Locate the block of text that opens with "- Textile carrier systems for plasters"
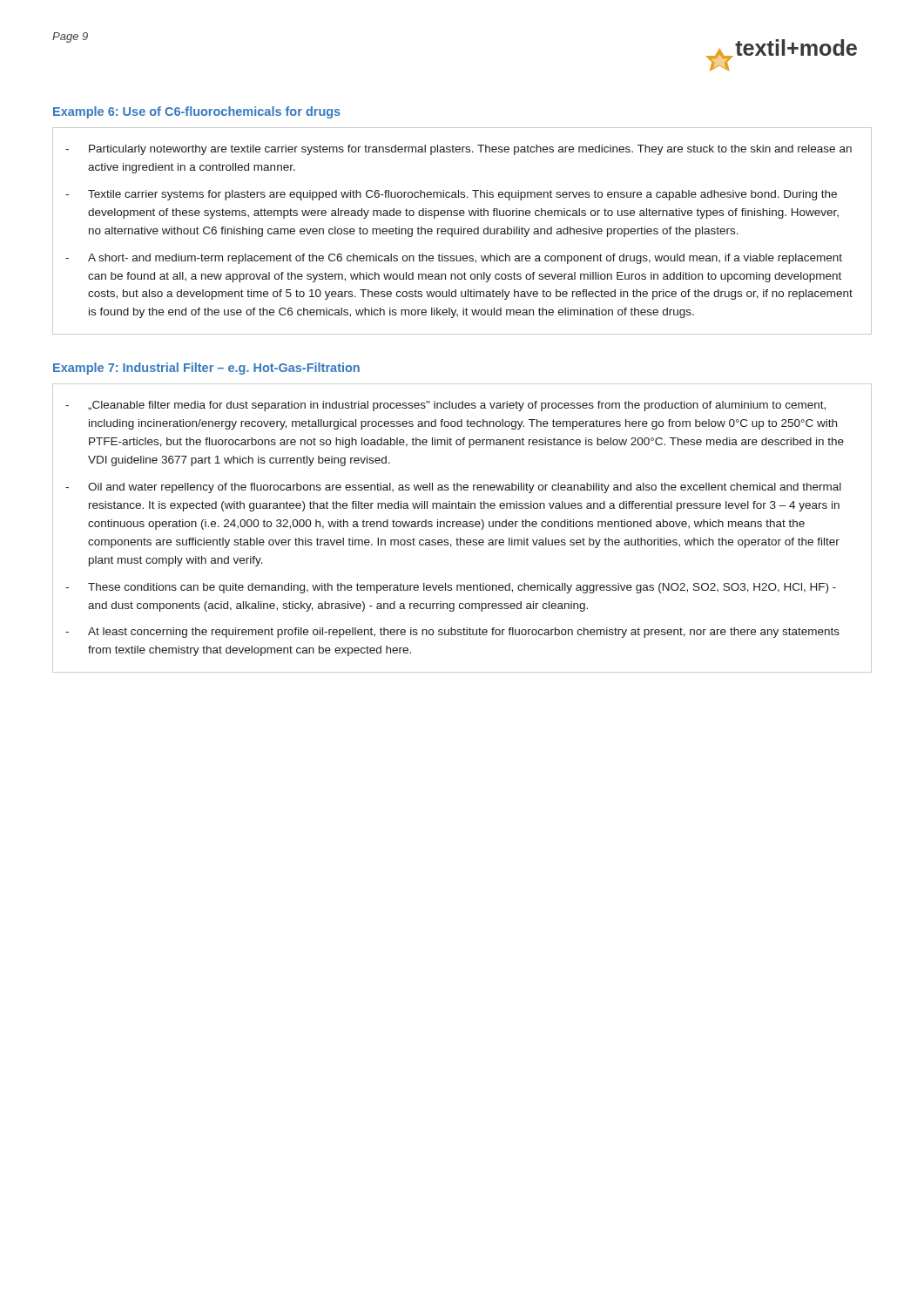The width and height of the screenshot is (924, 1307). (460, 213)
